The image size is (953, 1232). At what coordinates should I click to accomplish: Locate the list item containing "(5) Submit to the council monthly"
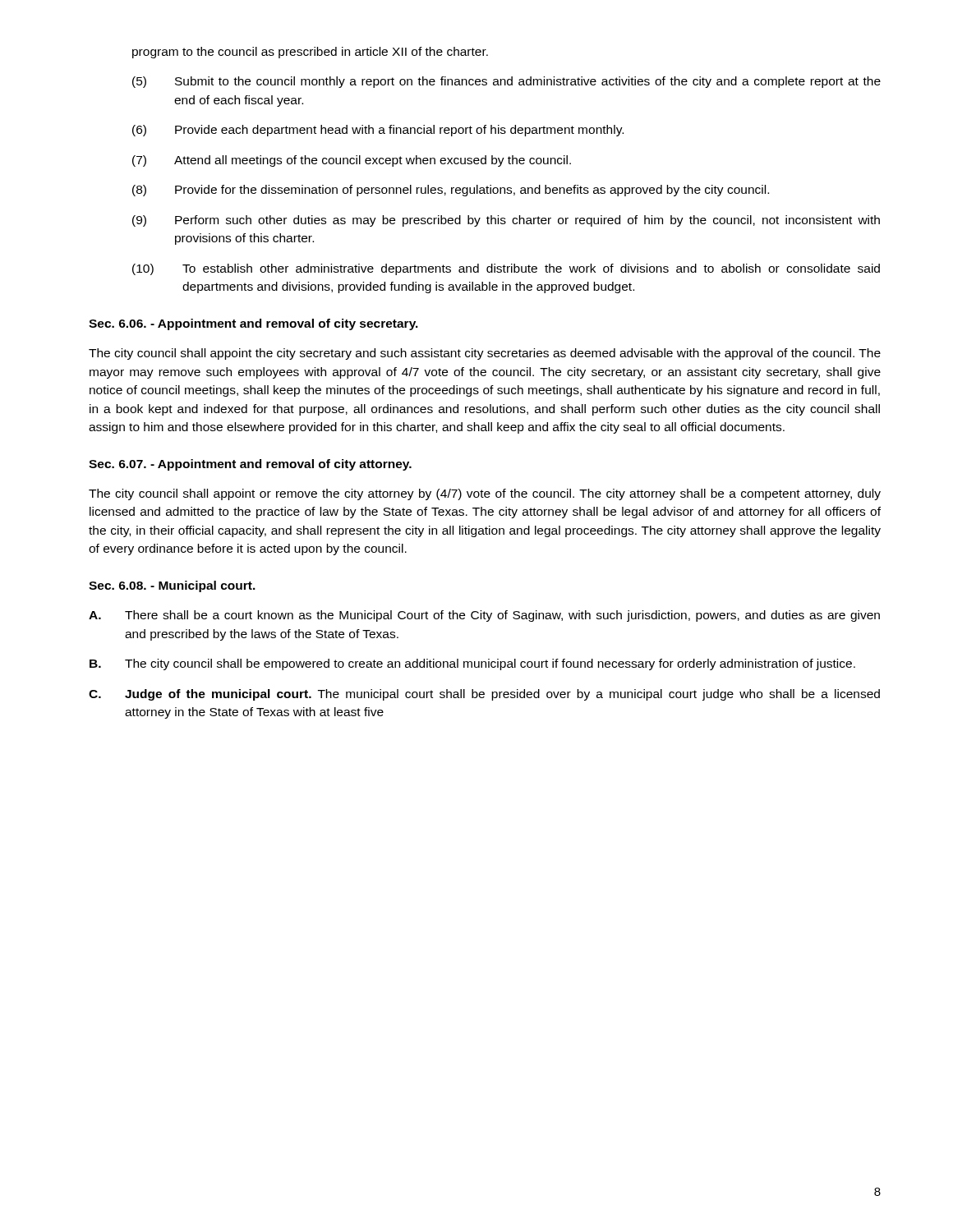click(506, 91)
